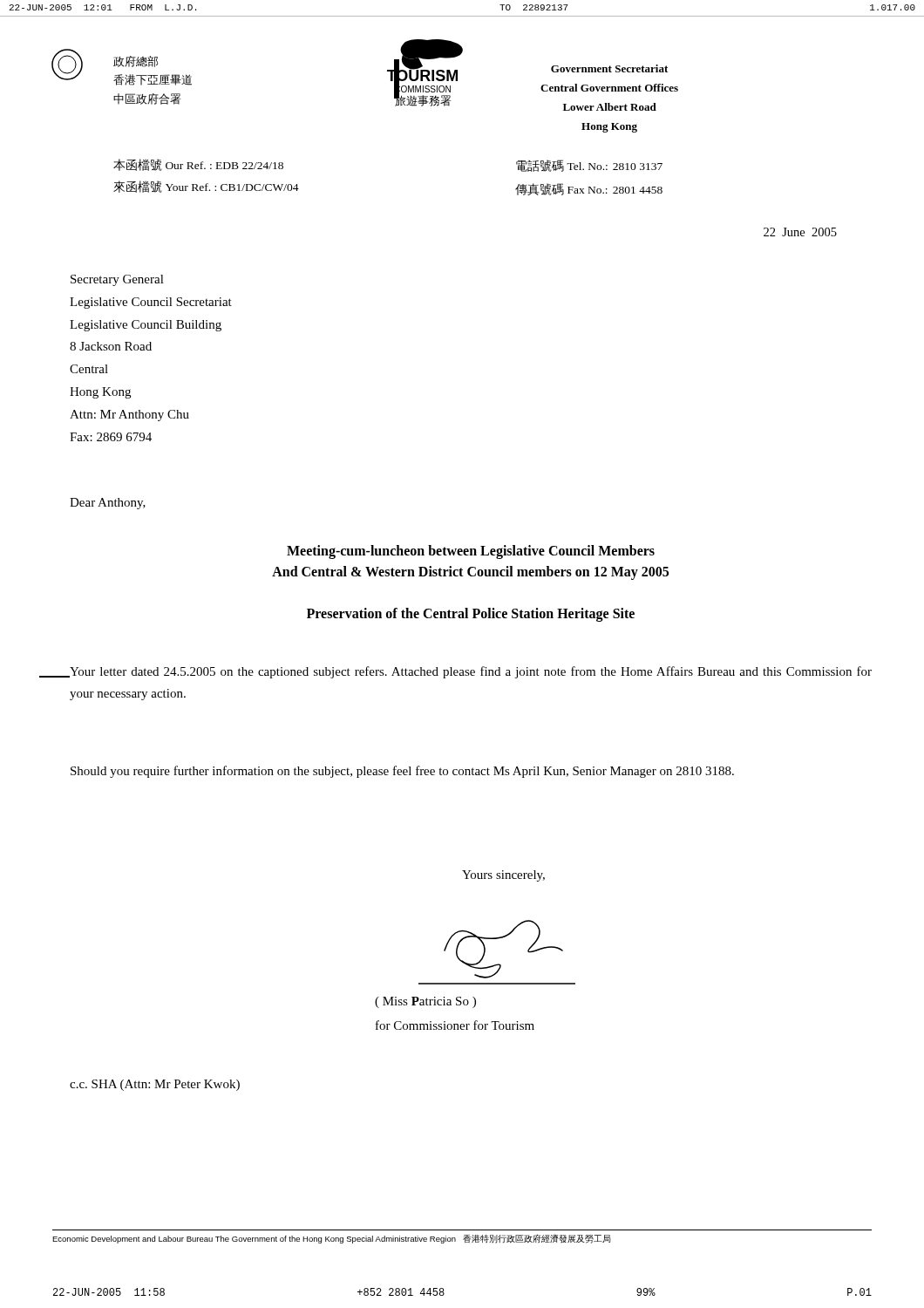Click on the logo
The width and height of the screenshot is (924, 1308).
point(423,72)
